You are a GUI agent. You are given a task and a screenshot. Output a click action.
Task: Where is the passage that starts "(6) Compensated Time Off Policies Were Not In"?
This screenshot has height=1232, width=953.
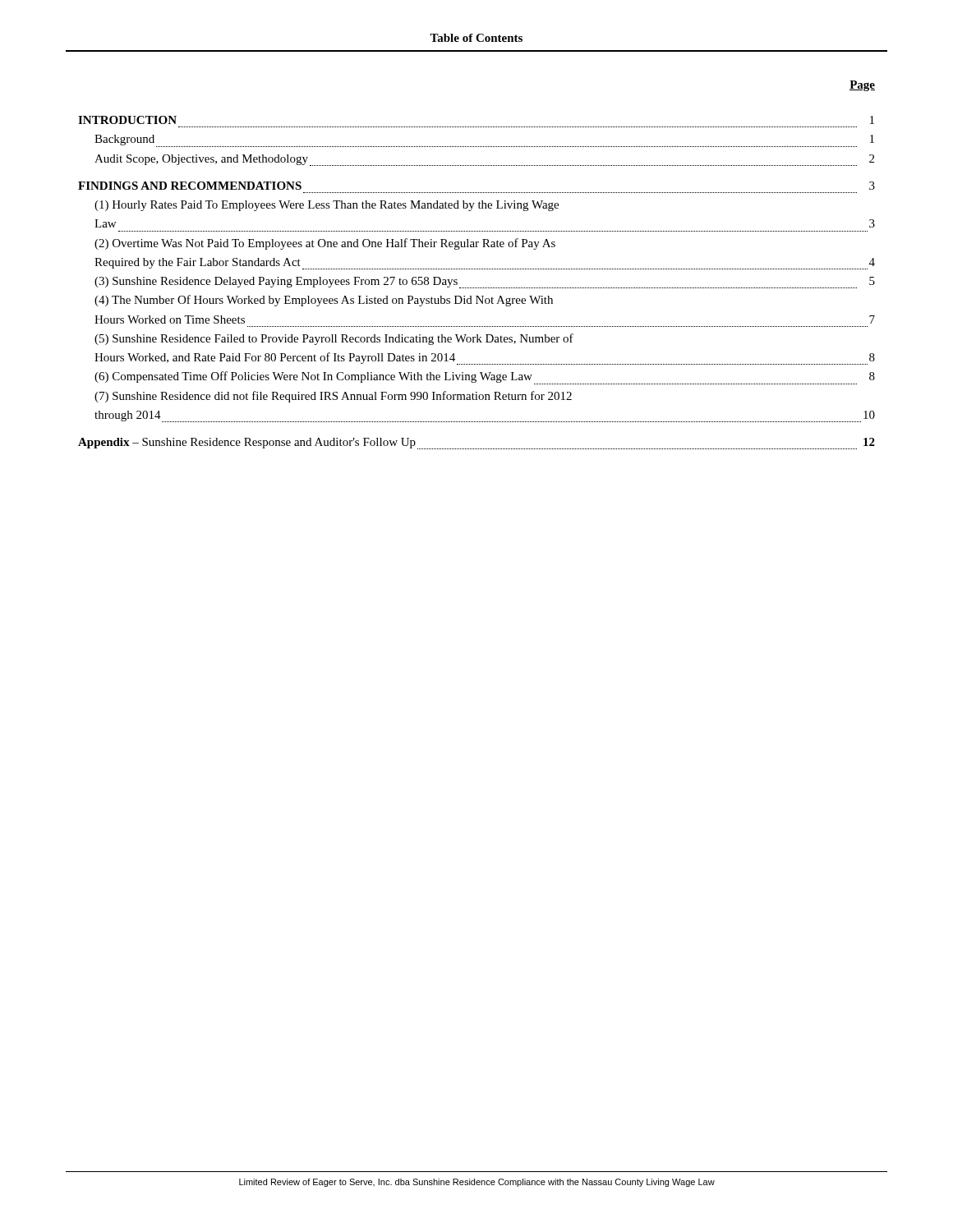(x=485, y=377)
